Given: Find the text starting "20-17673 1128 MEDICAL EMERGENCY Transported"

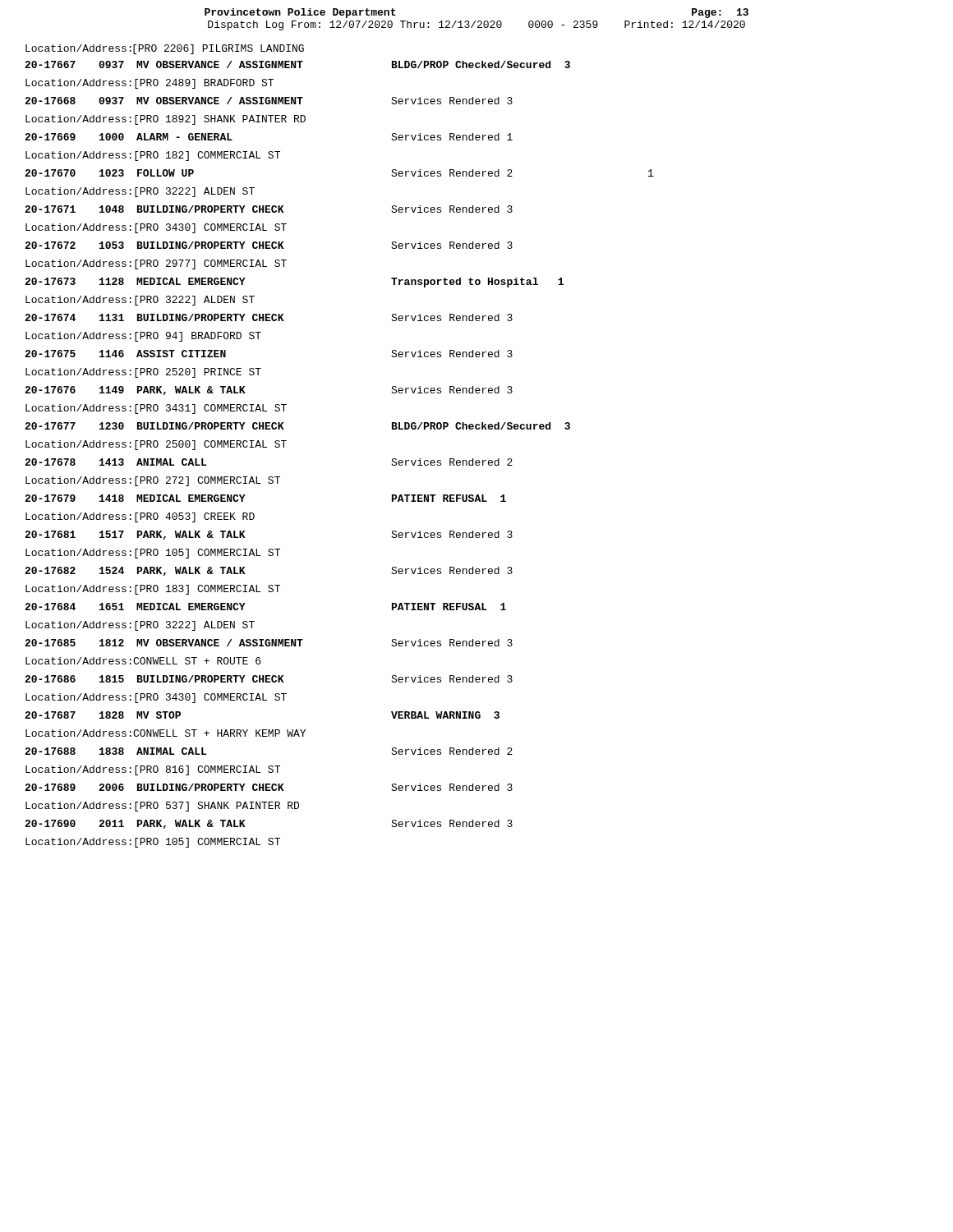Looking at the screenshot, I should pyautogui.click(x=476, y=291).
